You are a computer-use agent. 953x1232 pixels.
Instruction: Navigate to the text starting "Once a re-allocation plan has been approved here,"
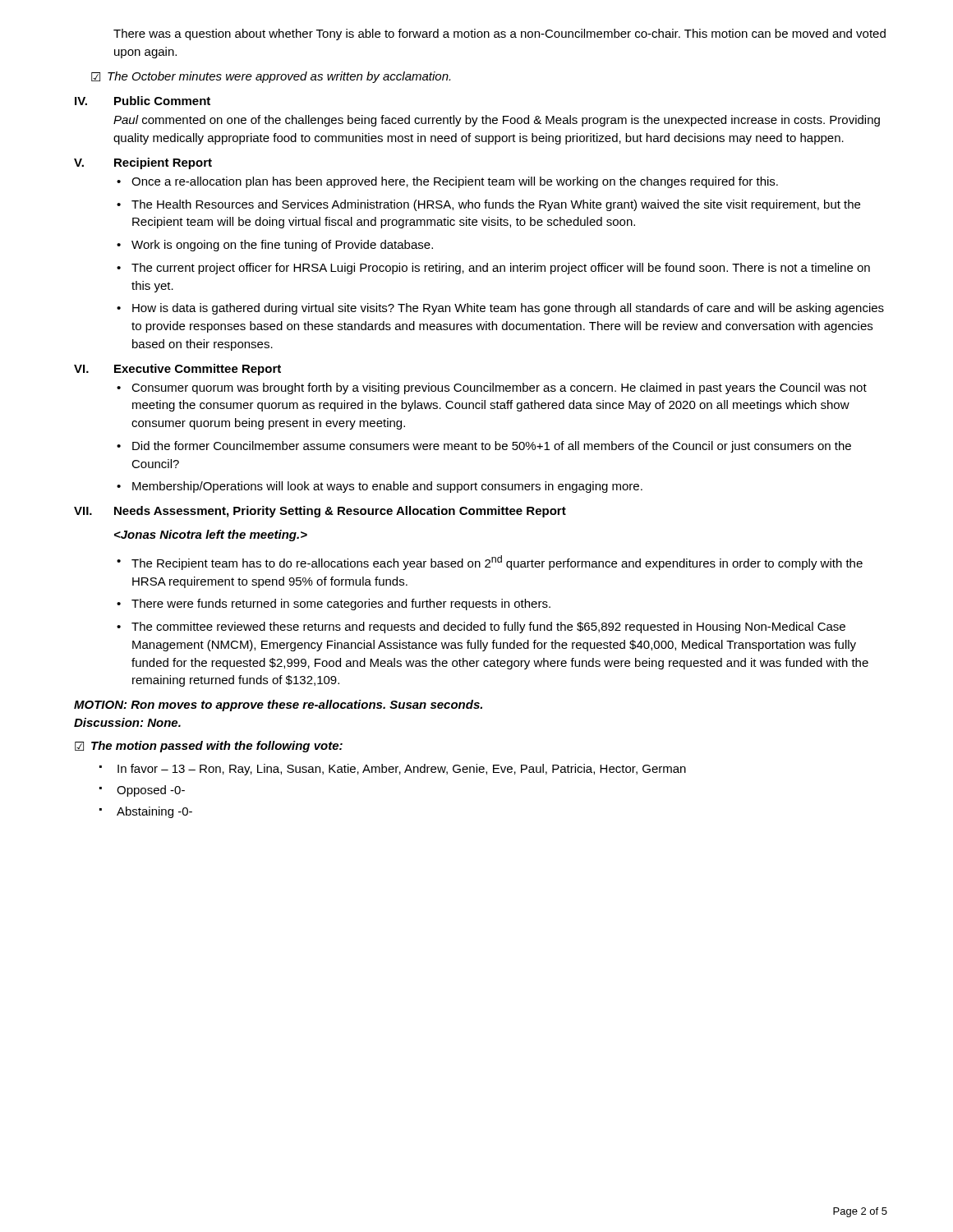455,181
